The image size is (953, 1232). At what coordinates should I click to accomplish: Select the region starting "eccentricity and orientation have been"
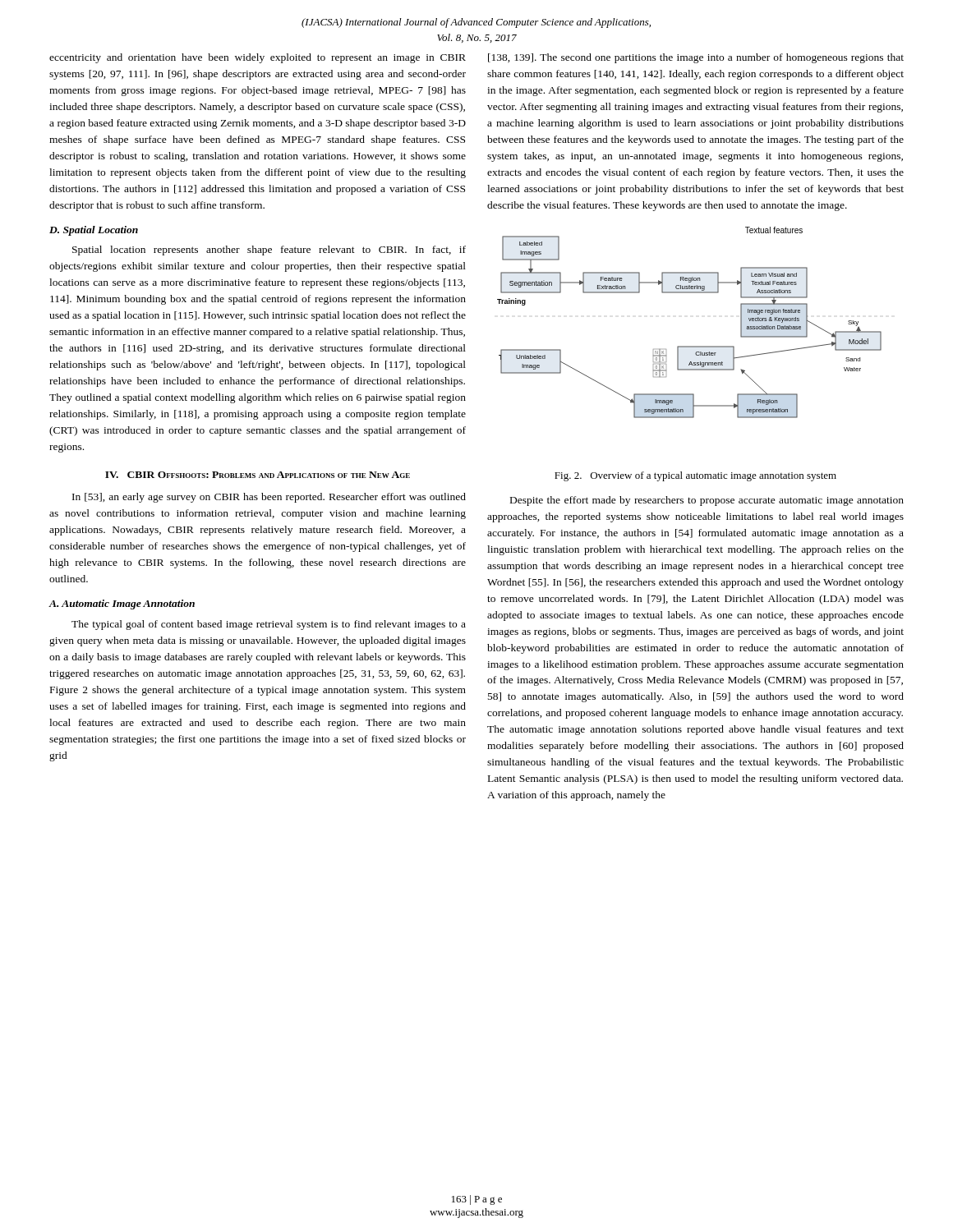tap(258, 131)
